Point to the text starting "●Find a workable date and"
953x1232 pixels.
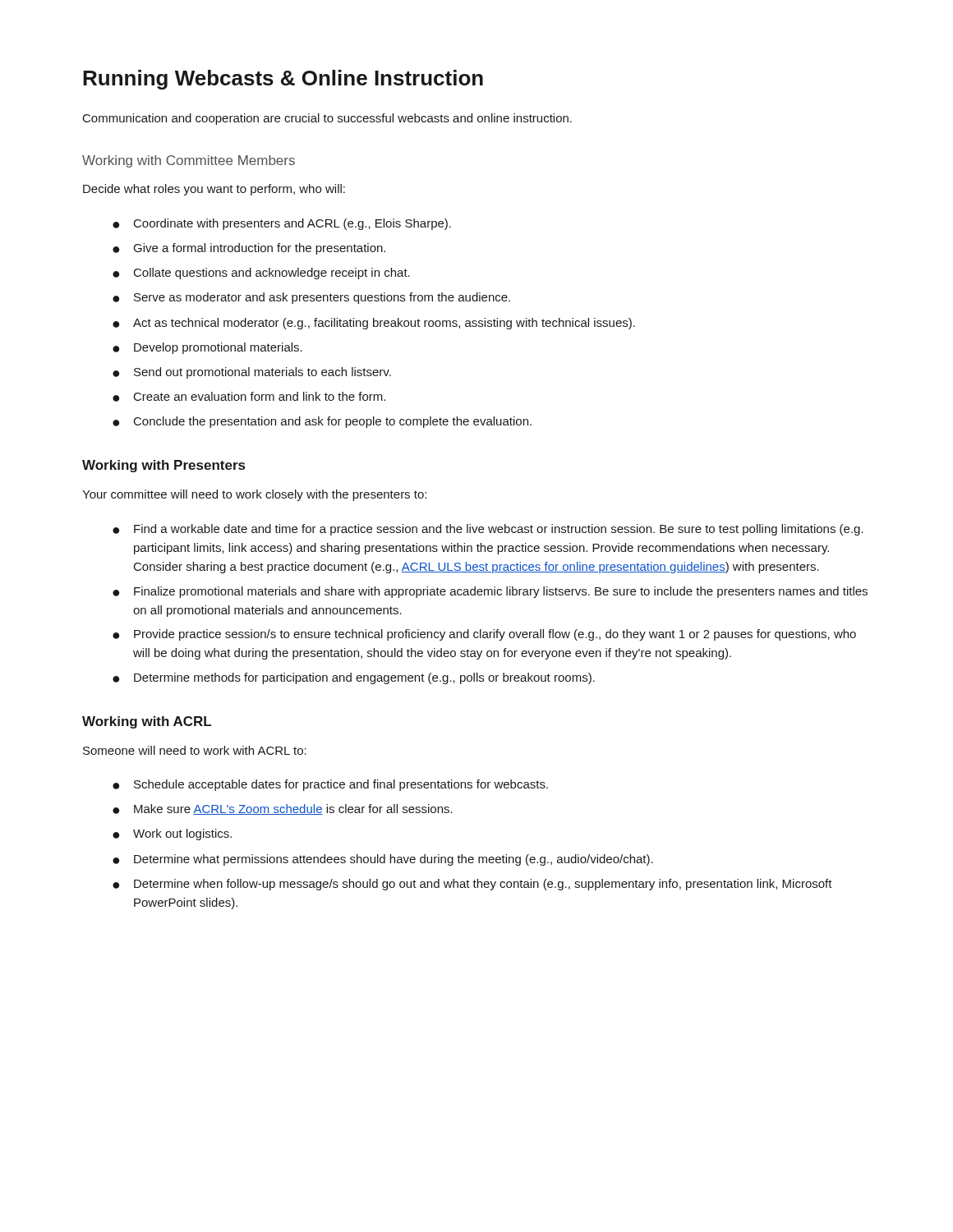[x=491, y=548]
